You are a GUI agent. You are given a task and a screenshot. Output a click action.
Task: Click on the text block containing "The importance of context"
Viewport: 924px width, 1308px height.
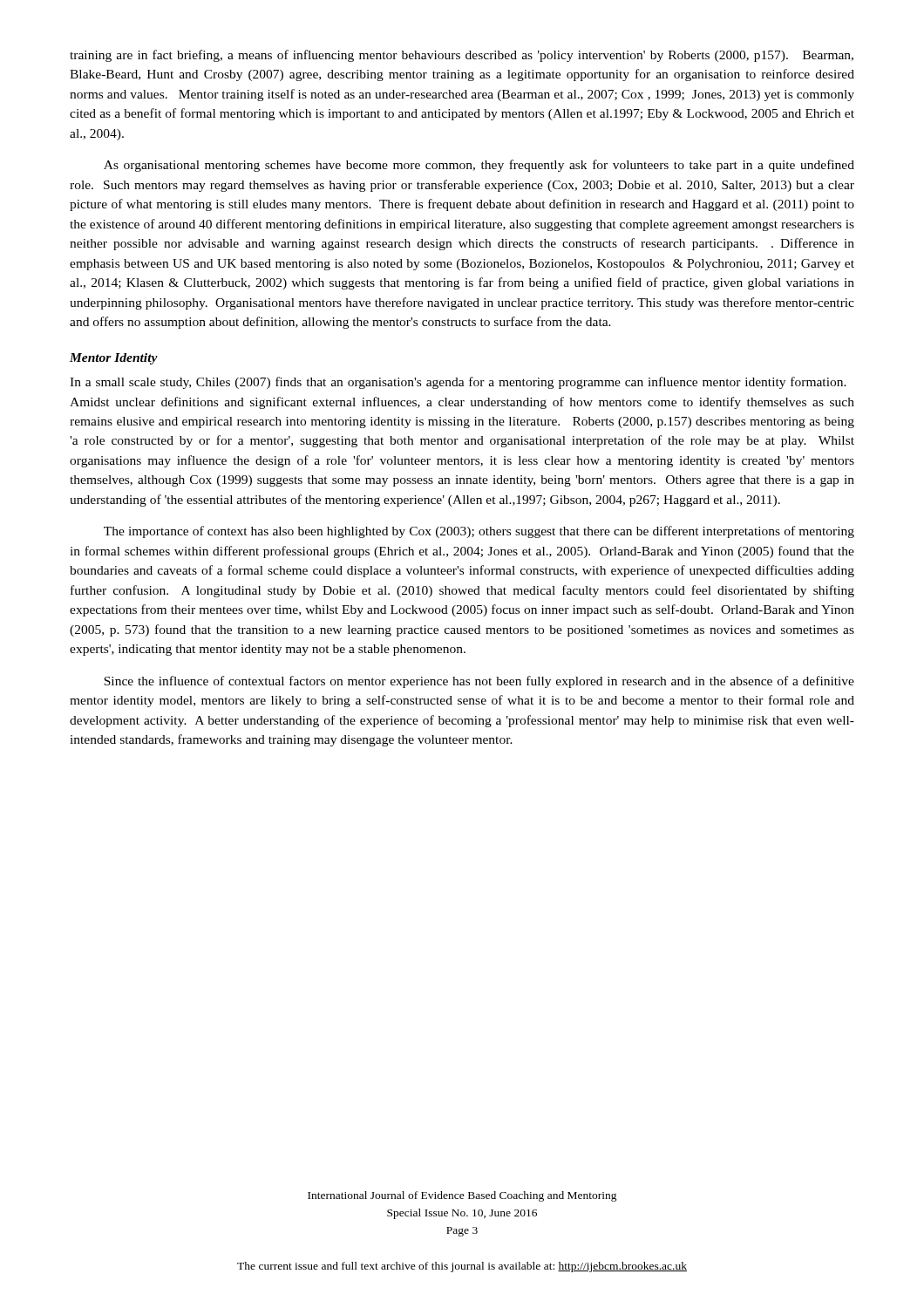coord(462,590)
